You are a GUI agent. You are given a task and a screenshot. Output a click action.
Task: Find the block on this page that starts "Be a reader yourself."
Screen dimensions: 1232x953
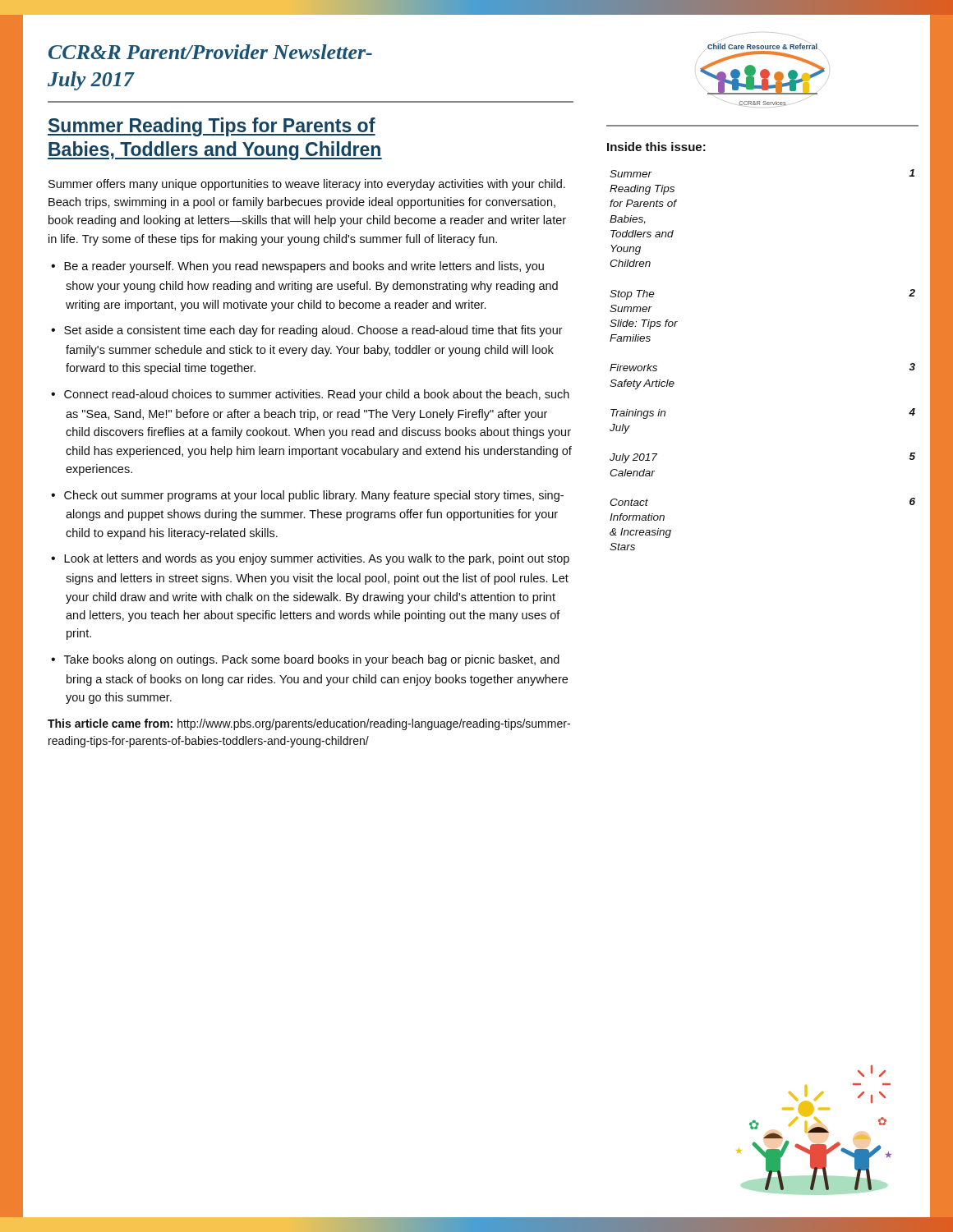(x=311, y=285)
